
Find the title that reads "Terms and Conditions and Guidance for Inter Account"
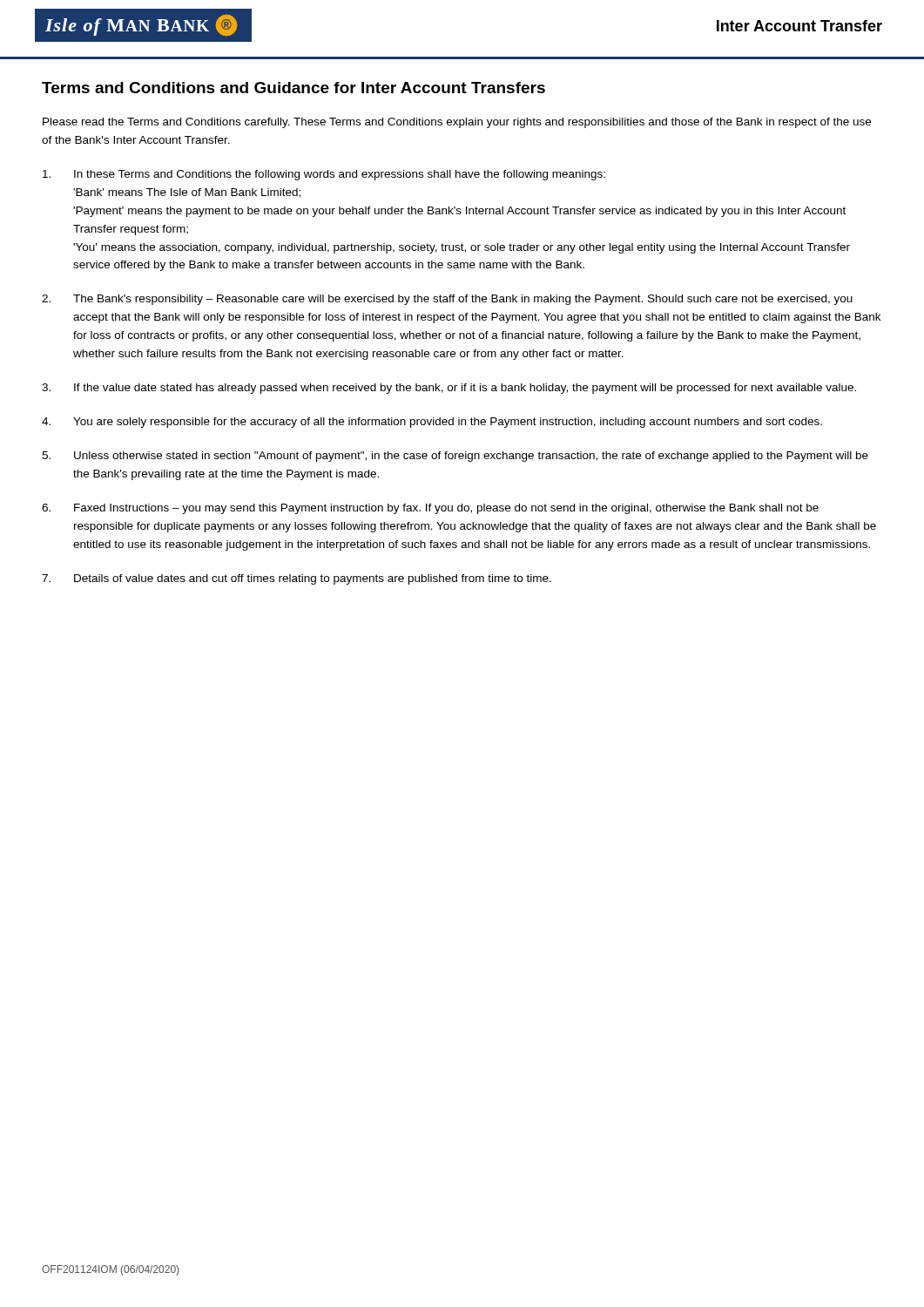pos(294,88)
